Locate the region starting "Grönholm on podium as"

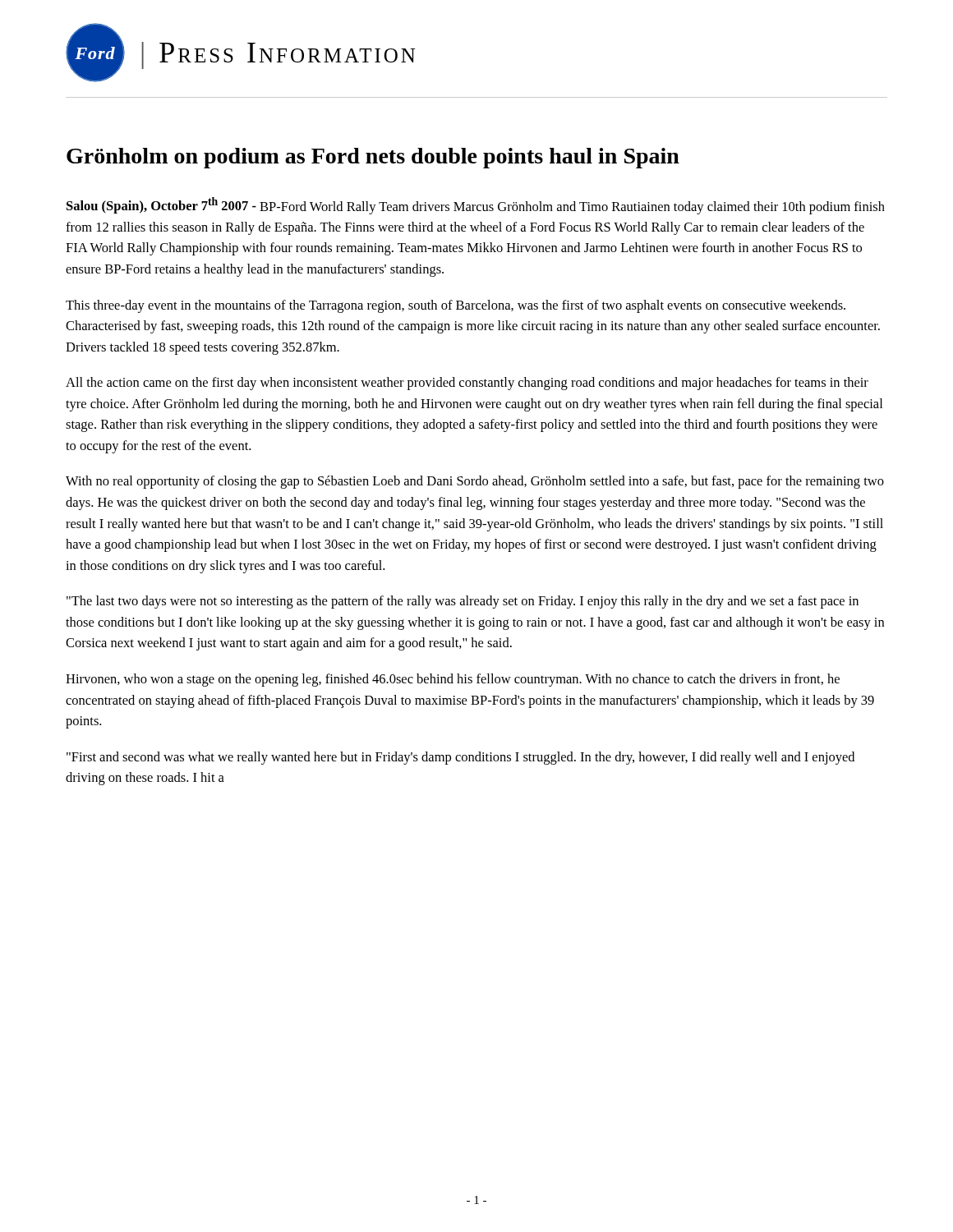(476, 156)
